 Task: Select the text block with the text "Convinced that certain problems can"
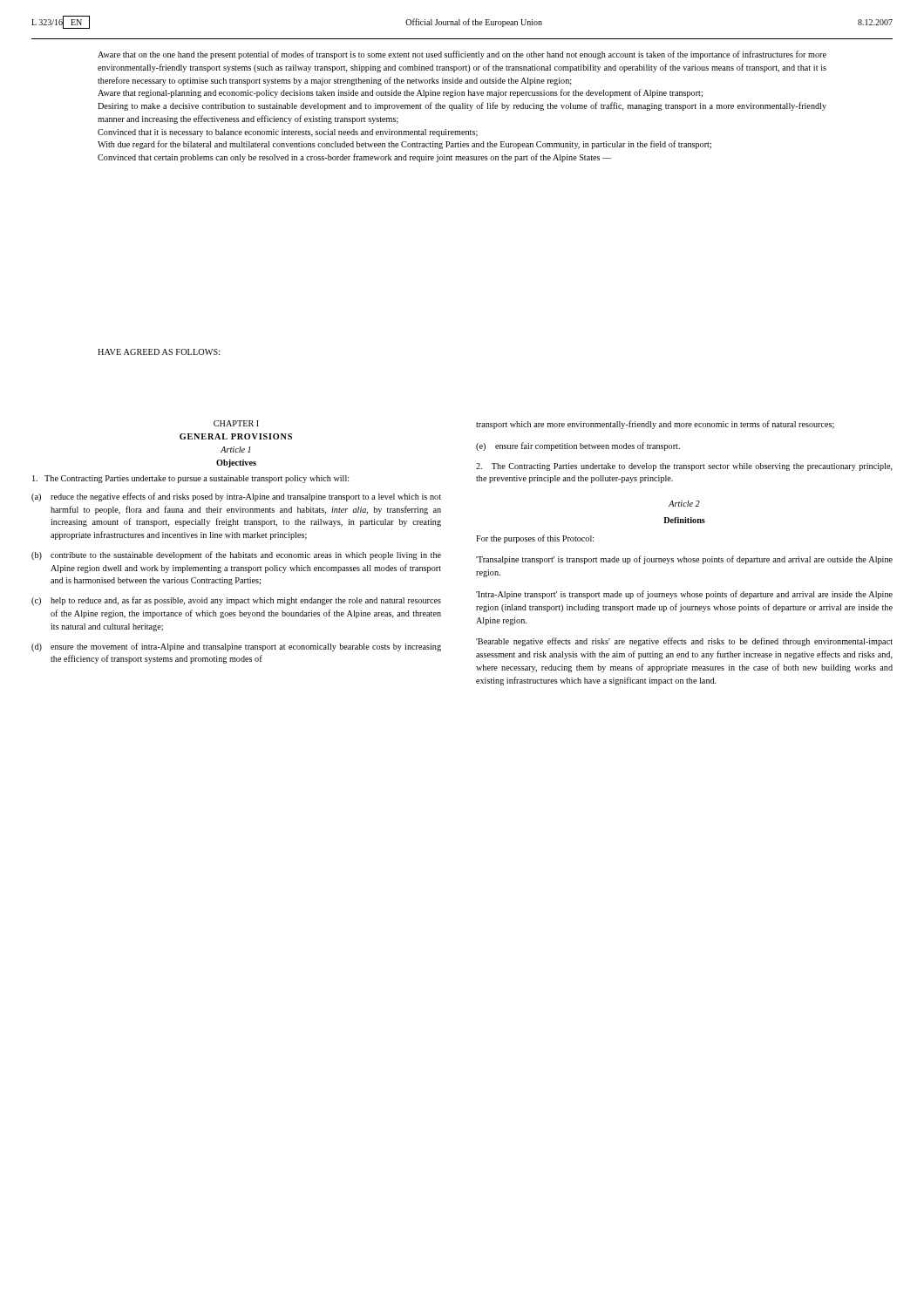[x=462, y=158]
